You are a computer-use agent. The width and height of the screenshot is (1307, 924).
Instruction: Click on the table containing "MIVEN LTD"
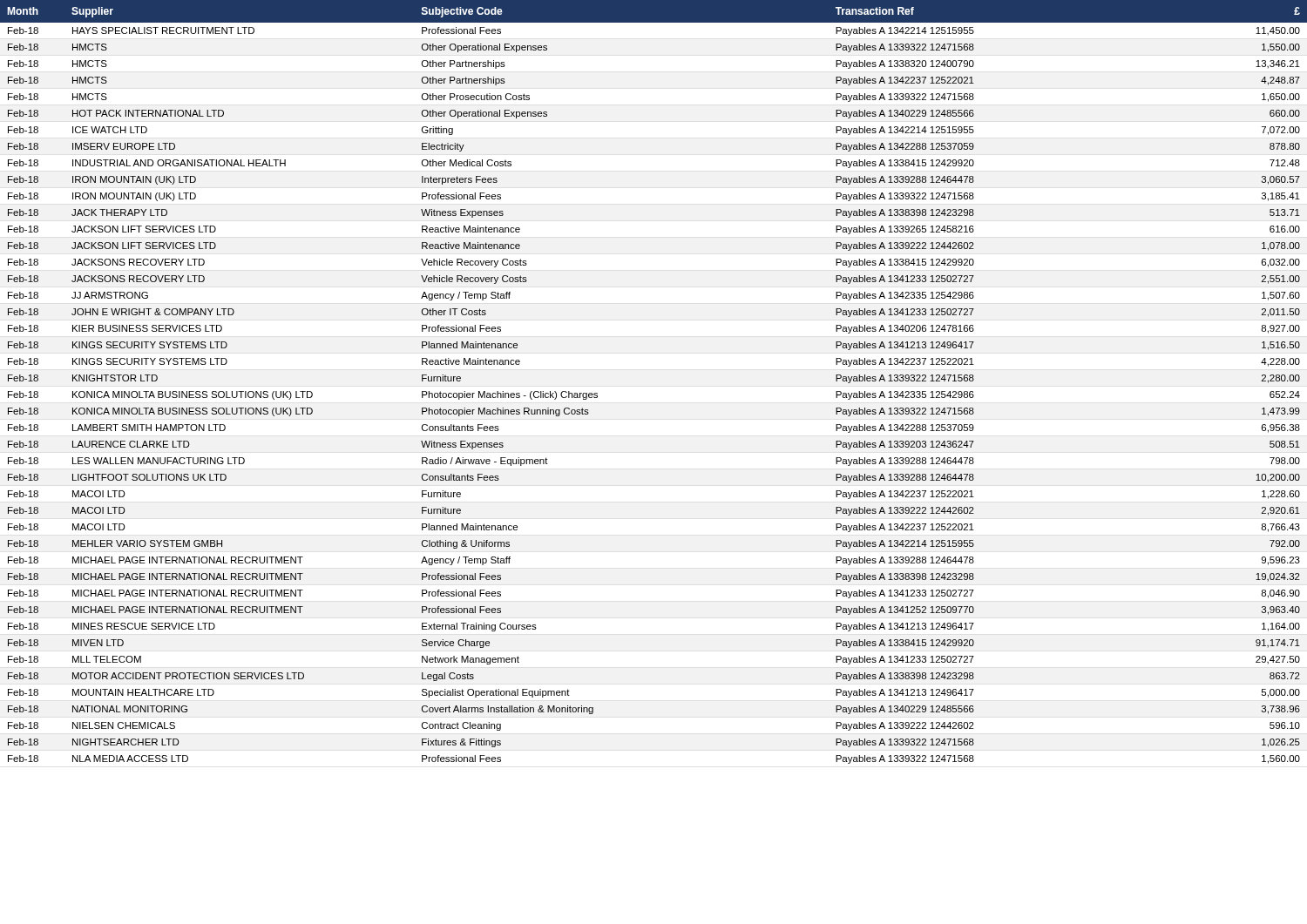click(654, 384)
